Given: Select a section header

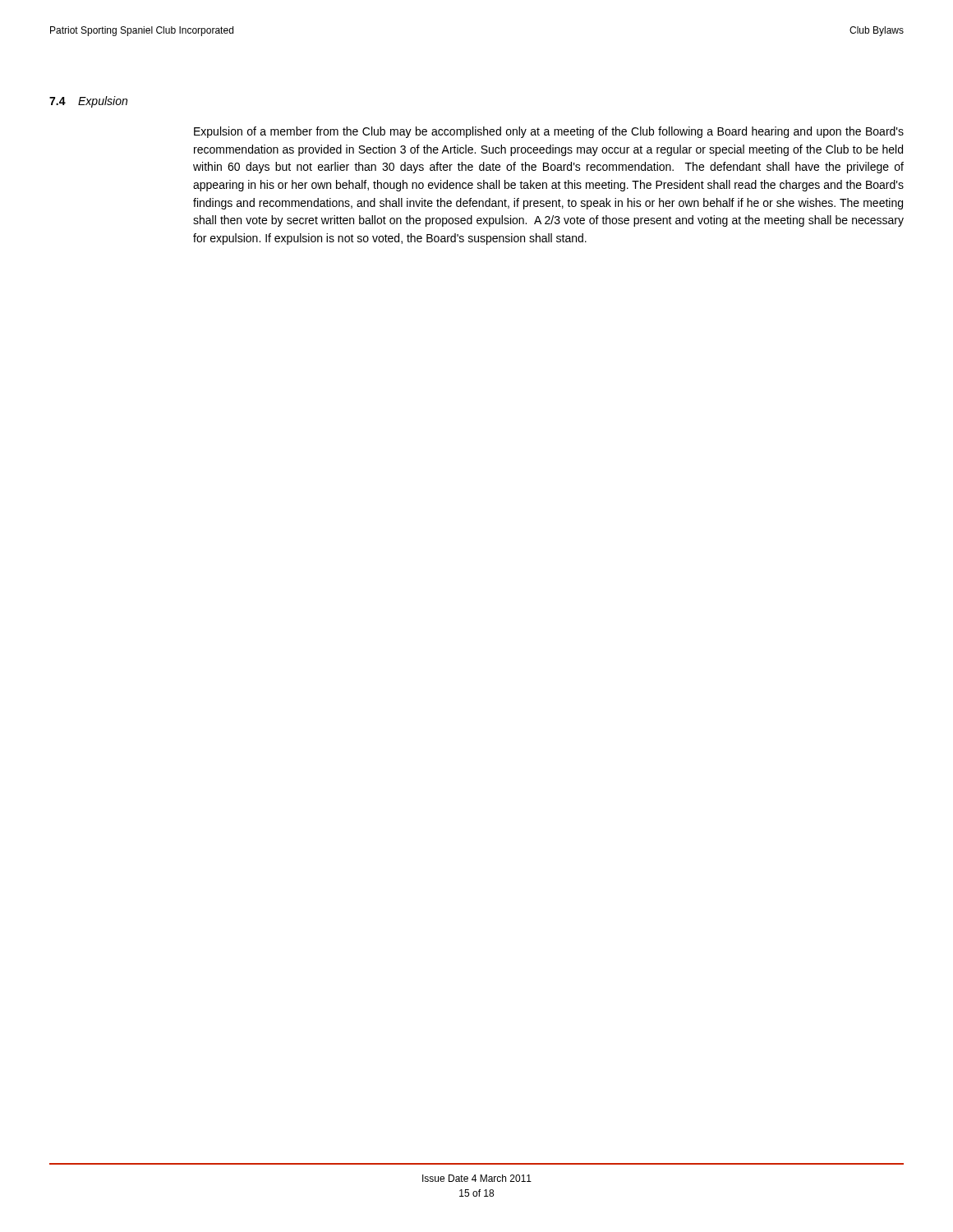Looking at the screenshot, I should (89, 101).
